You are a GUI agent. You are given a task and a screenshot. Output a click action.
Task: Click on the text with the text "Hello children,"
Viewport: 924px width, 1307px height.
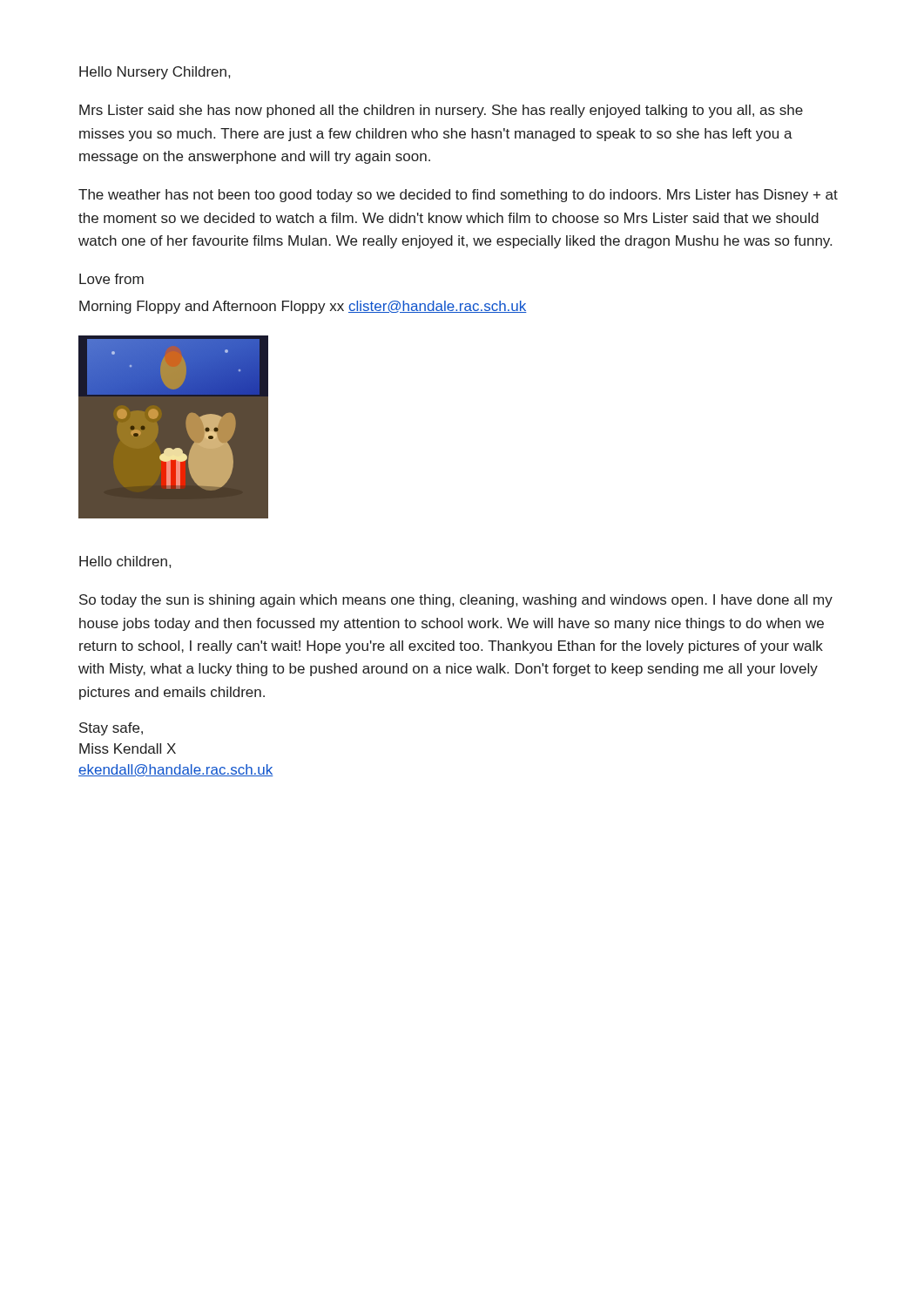pyautogui.click(x=125, y=562)
